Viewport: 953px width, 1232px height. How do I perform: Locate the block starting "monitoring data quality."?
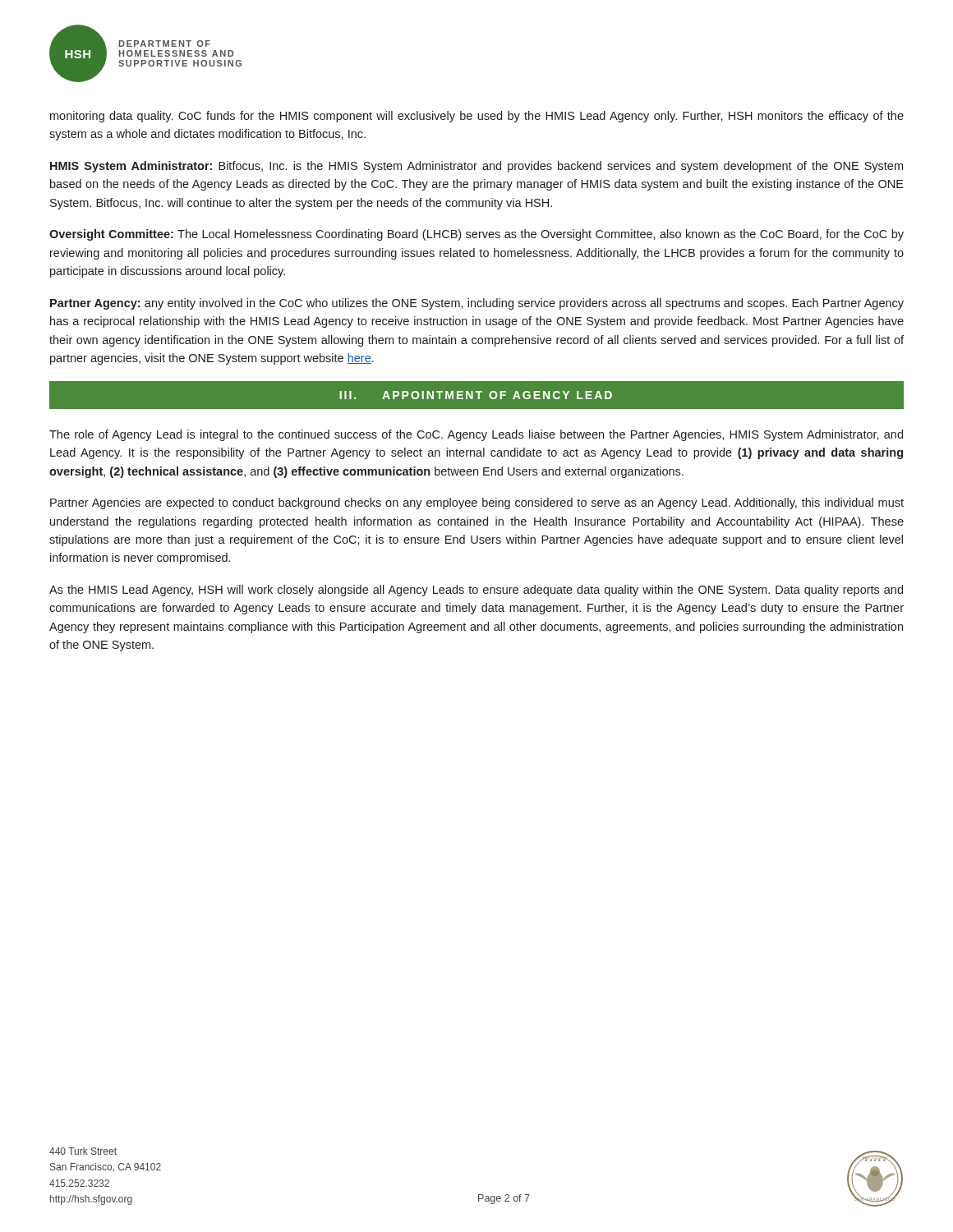tap(476, 125)
